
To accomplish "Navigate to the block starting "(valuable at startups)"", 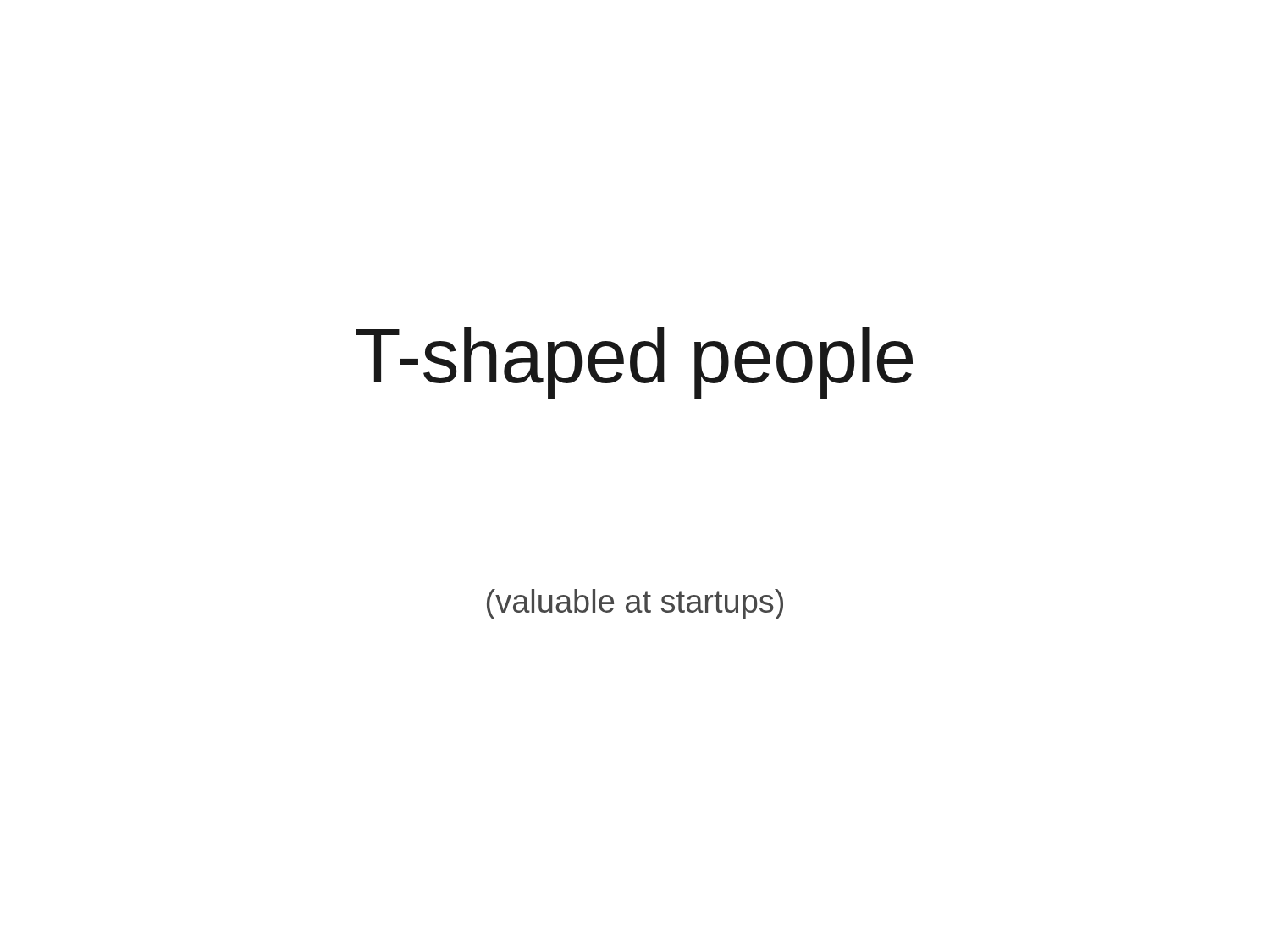I will [x=635, y=602].
